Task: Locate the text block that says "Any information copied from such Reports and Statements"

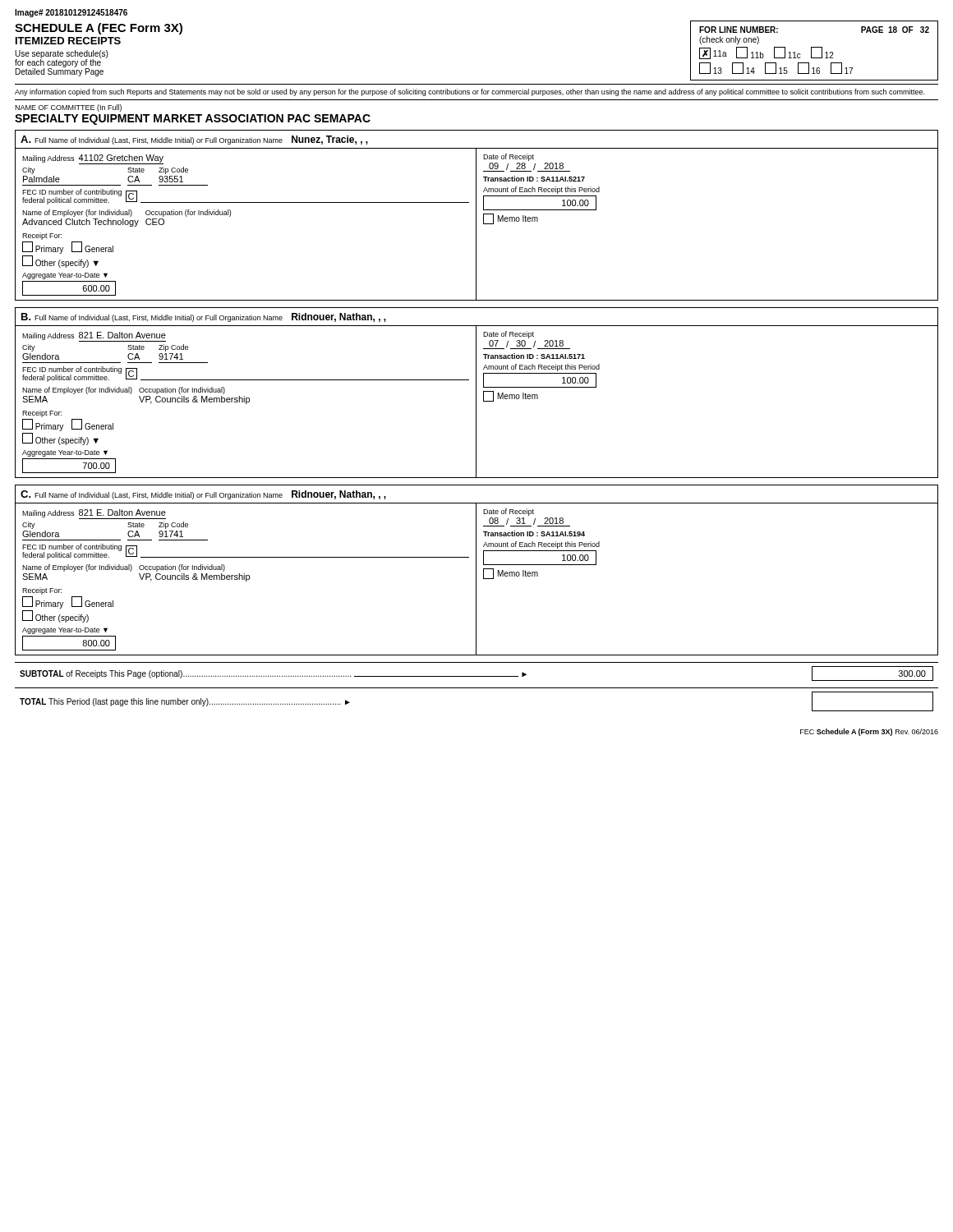Action: (x=470, y=92)
